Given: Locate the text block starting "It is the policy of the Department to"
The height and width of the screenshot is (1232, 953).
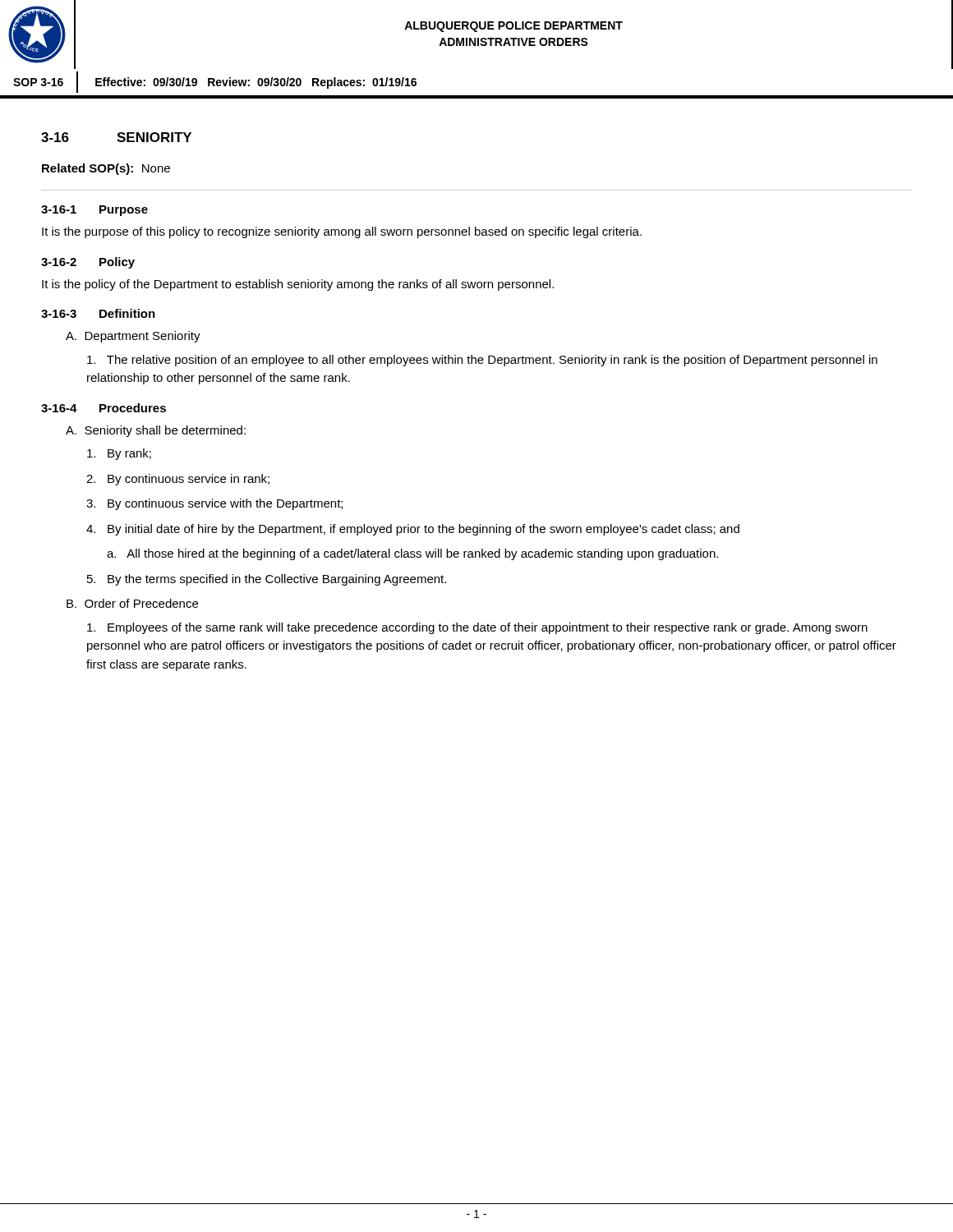Looking at the screenshot, I should (298, 283).
